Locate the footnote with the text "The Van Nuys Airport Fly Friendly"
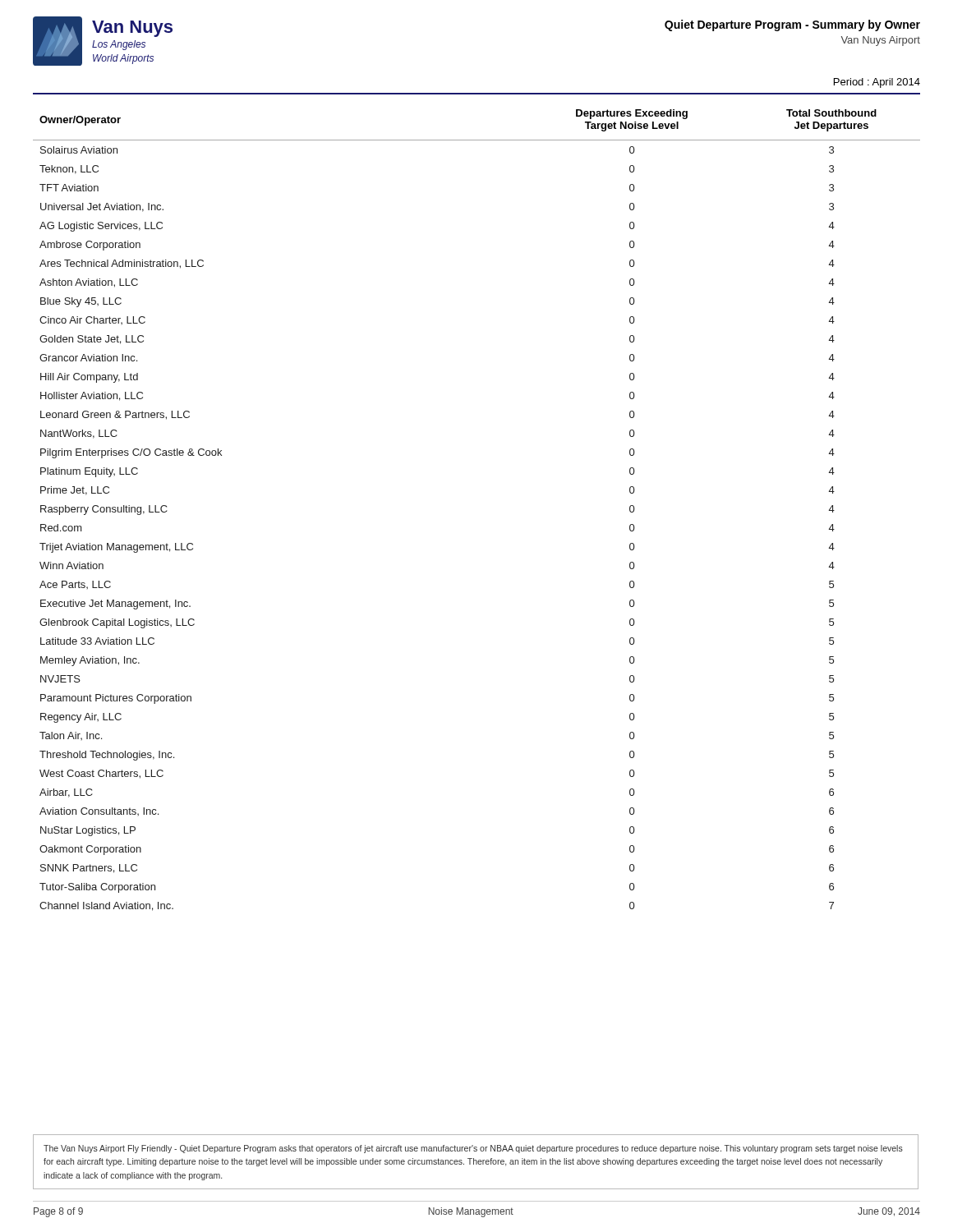953x1232 pixels. pyautogui.click(x=473, y=1162)
